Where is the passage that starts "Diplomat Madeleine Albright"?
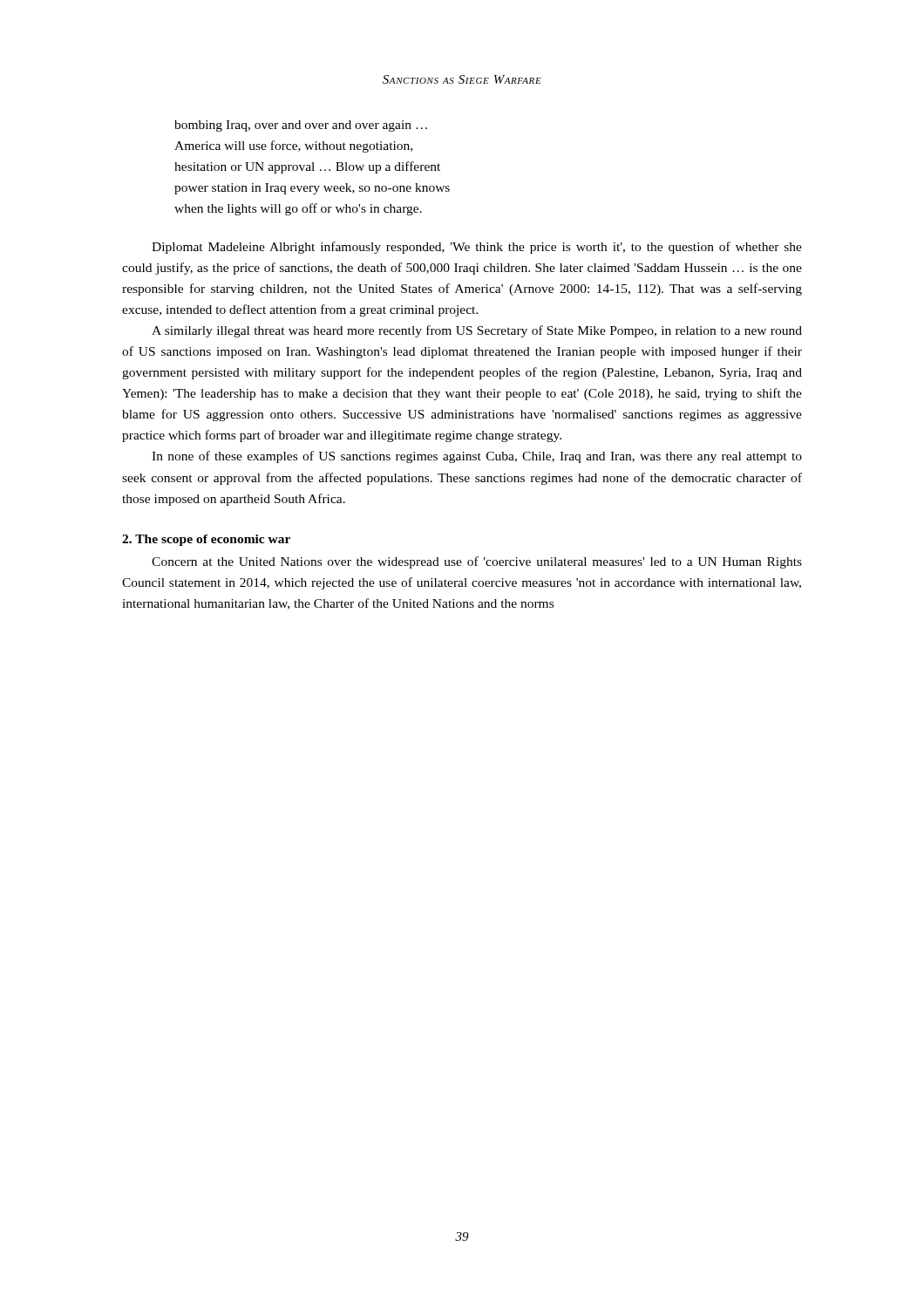This screenshot has height=1308, width=924. pos(462,278)
